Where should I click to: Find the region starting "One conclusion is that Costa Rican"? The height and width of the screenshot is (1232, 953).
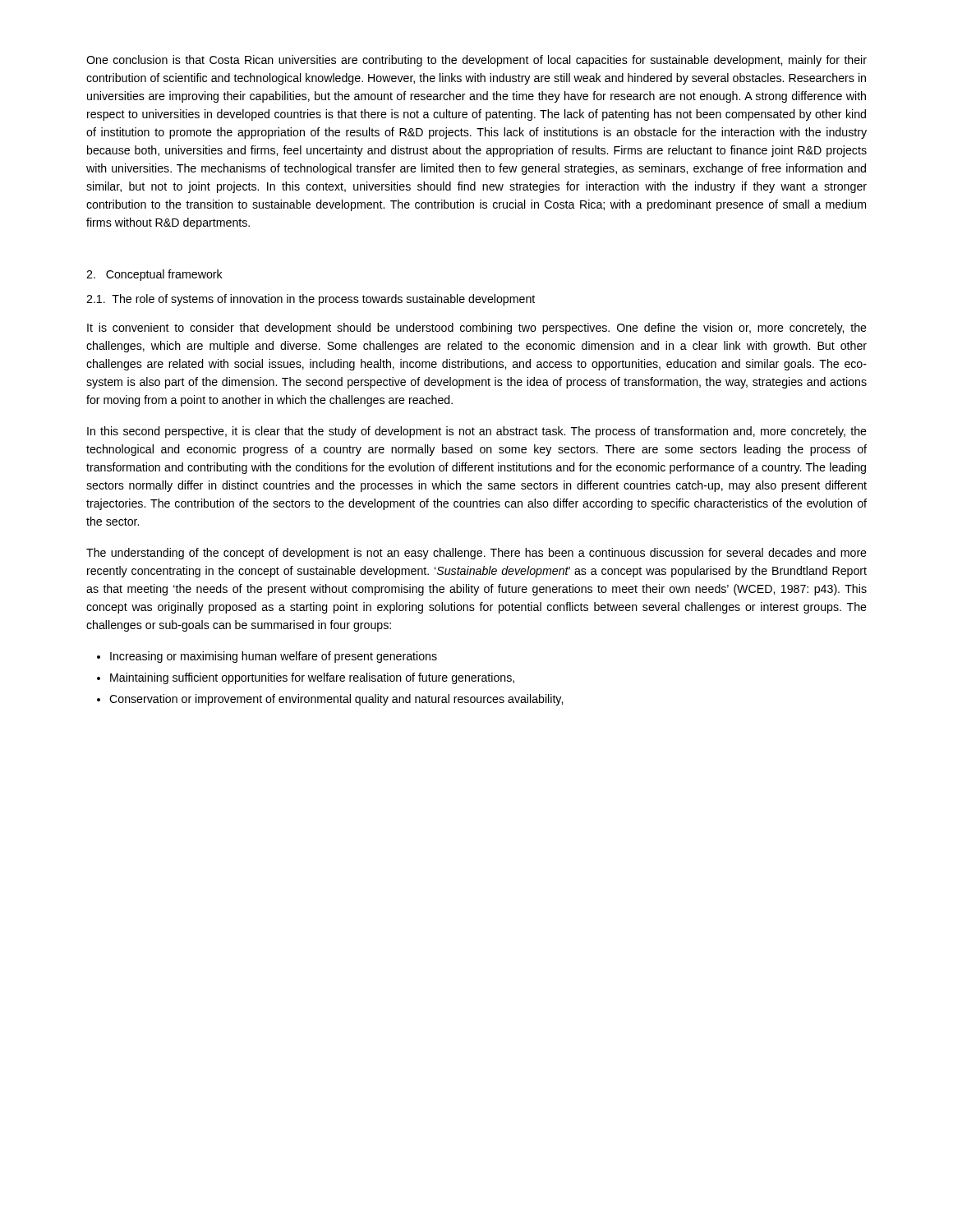(x=476, y=141)
